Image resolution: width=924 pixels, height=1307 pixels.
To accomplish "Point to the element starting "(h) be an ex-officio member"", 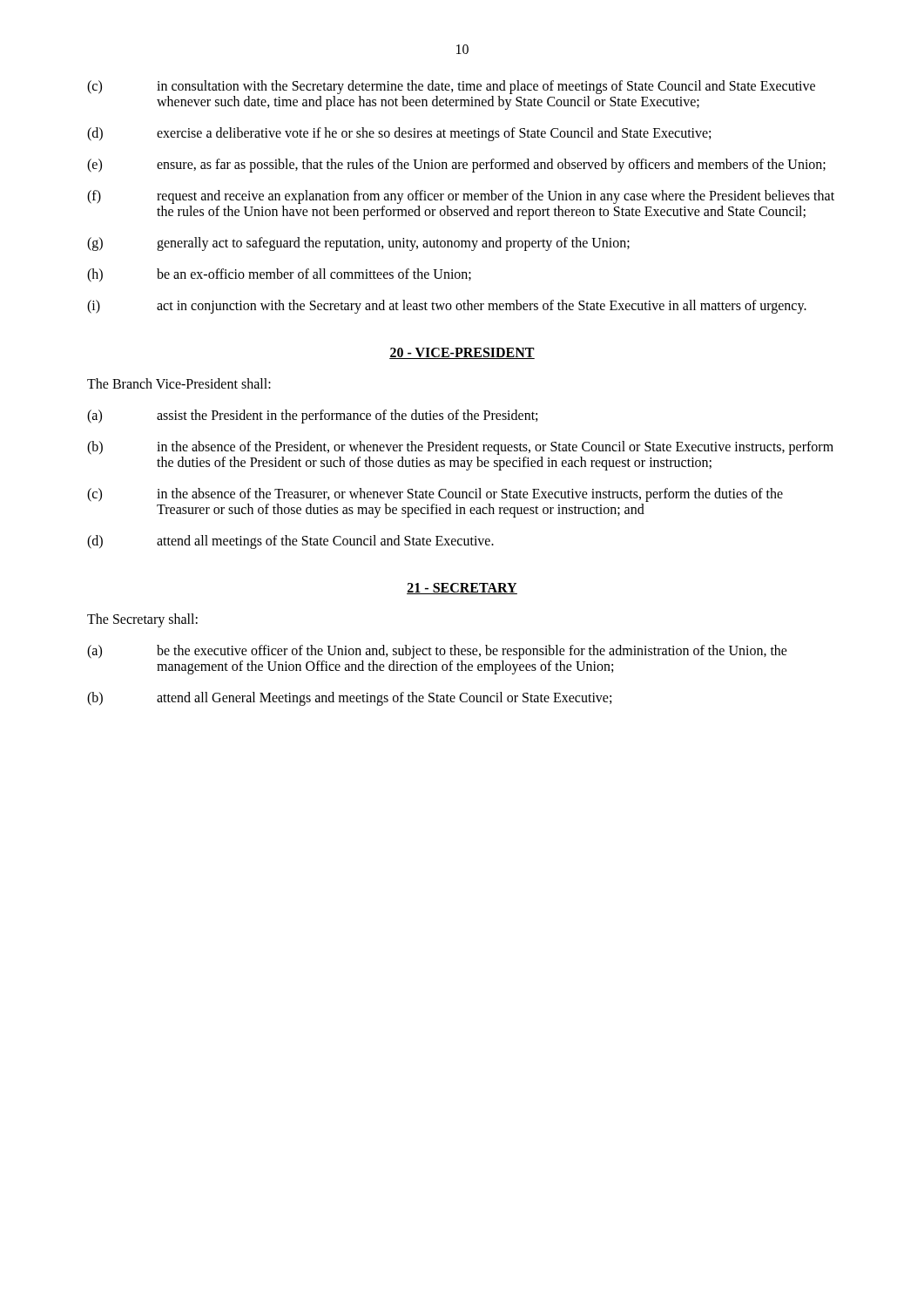I will click(x=462, y=274).
